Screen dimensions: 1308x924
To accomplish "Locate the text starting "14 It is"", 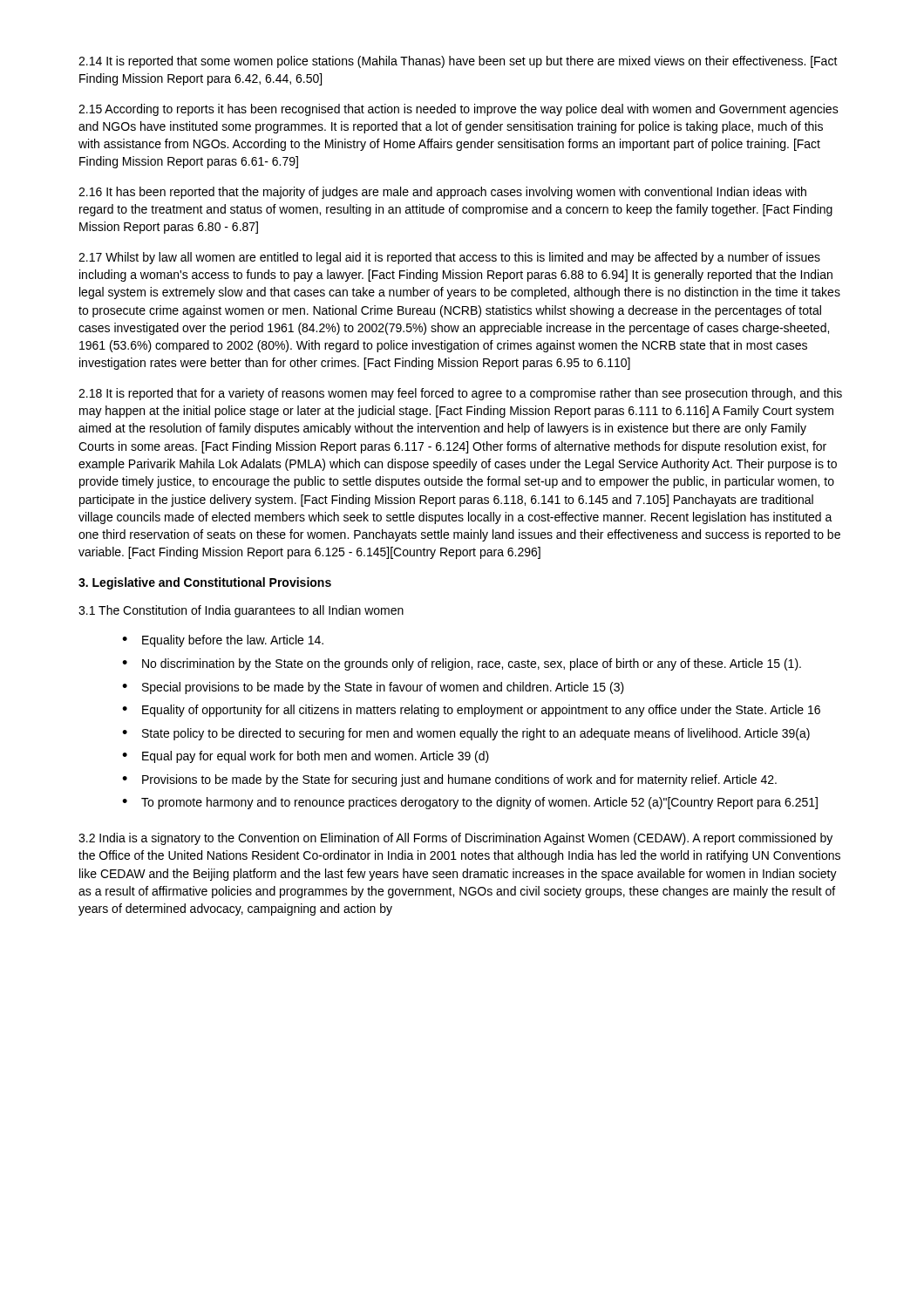I will tap(458, 70).
